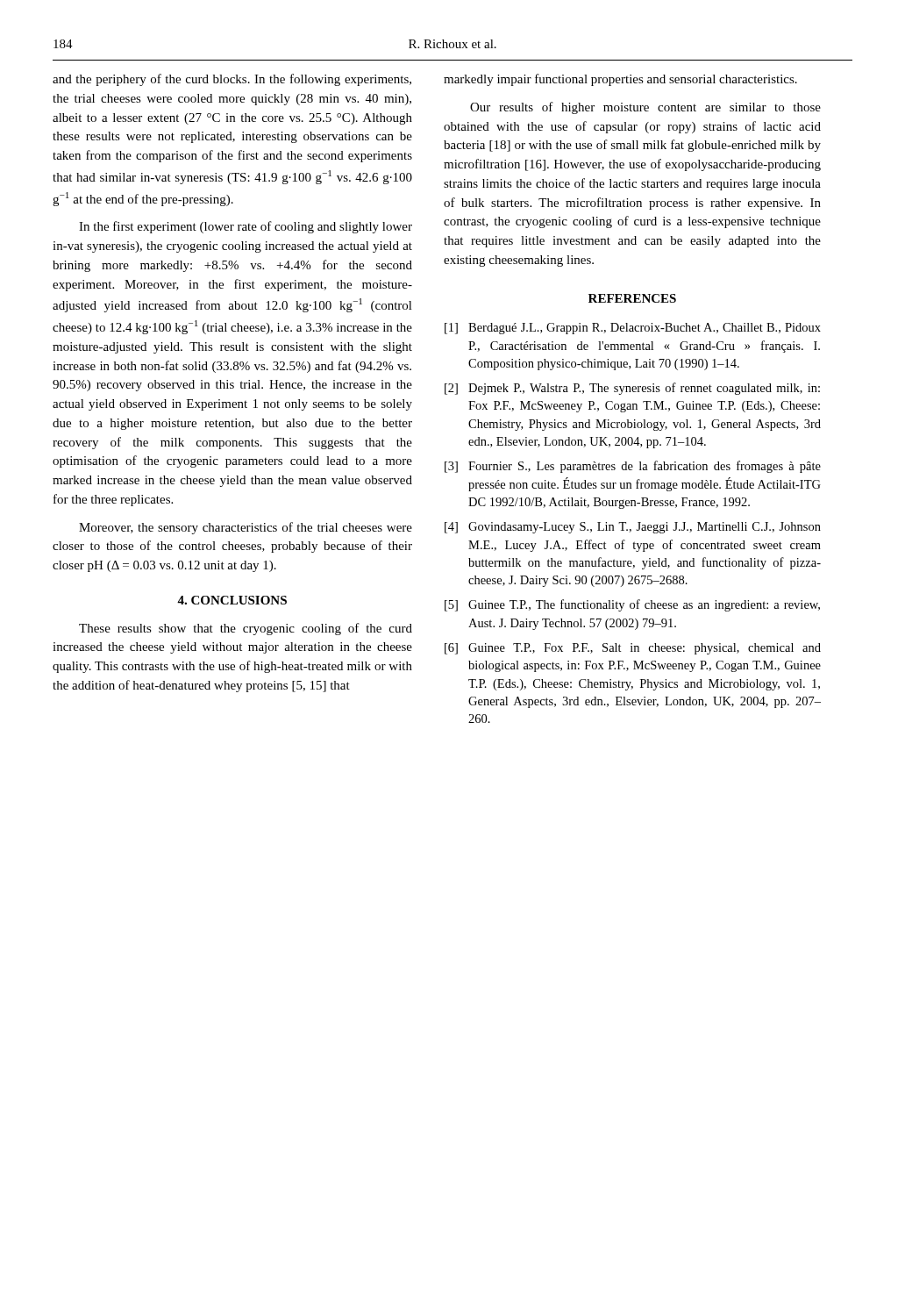Select the list item that reads "[4] Govindasamy-Lucey S., Lin T., Jaeggi J.J.,"
The width and height of the screenshot is (905, 1316).
(x=632, y=553)
